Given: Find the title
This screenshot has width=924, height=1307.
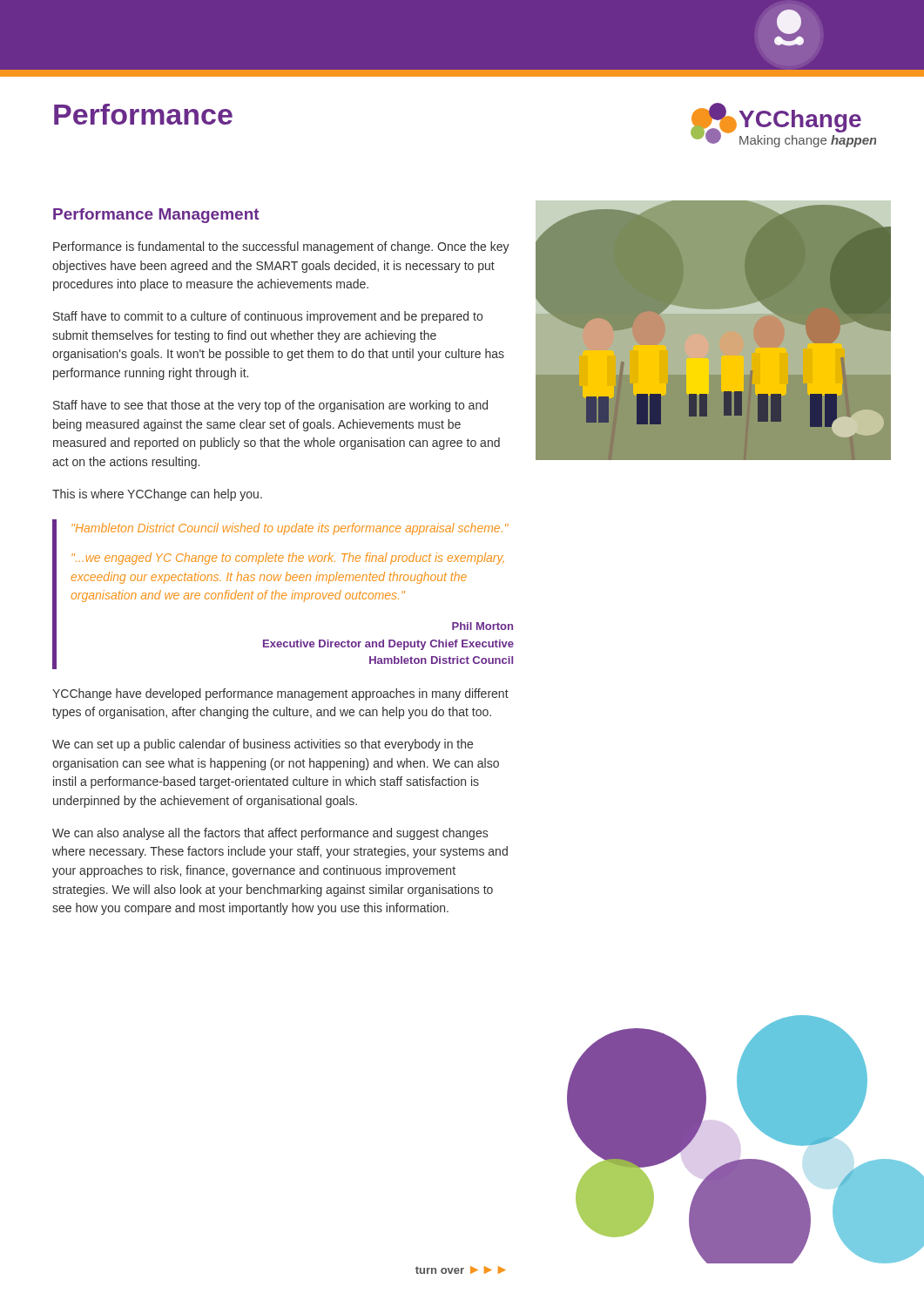Looking at the screenshot, I should coord(143,114).
